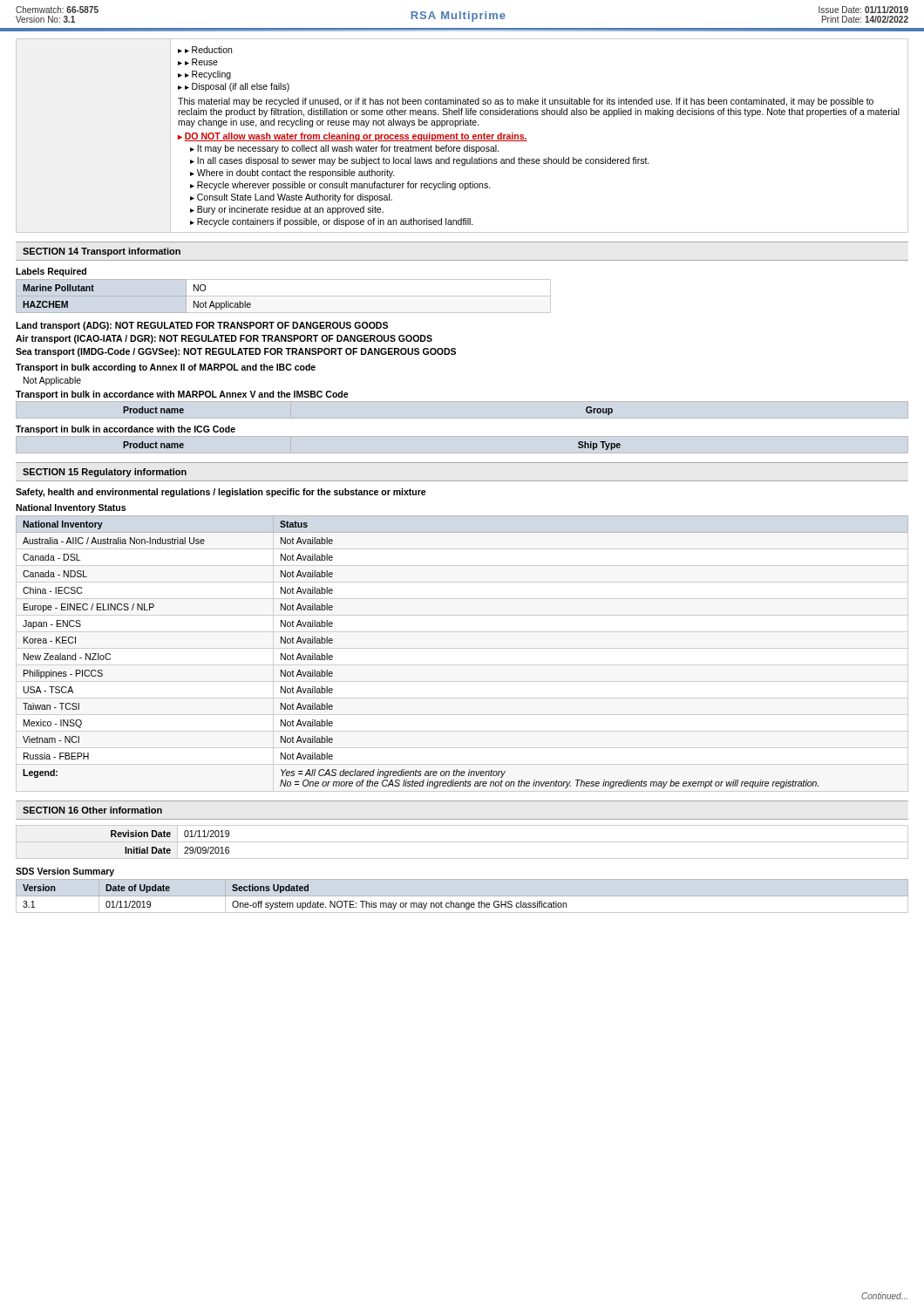Viewport: 924px width, 1308px height.
Task: Select the section header containing "SECTION 16 Other information"
Action: pos(92,810)
